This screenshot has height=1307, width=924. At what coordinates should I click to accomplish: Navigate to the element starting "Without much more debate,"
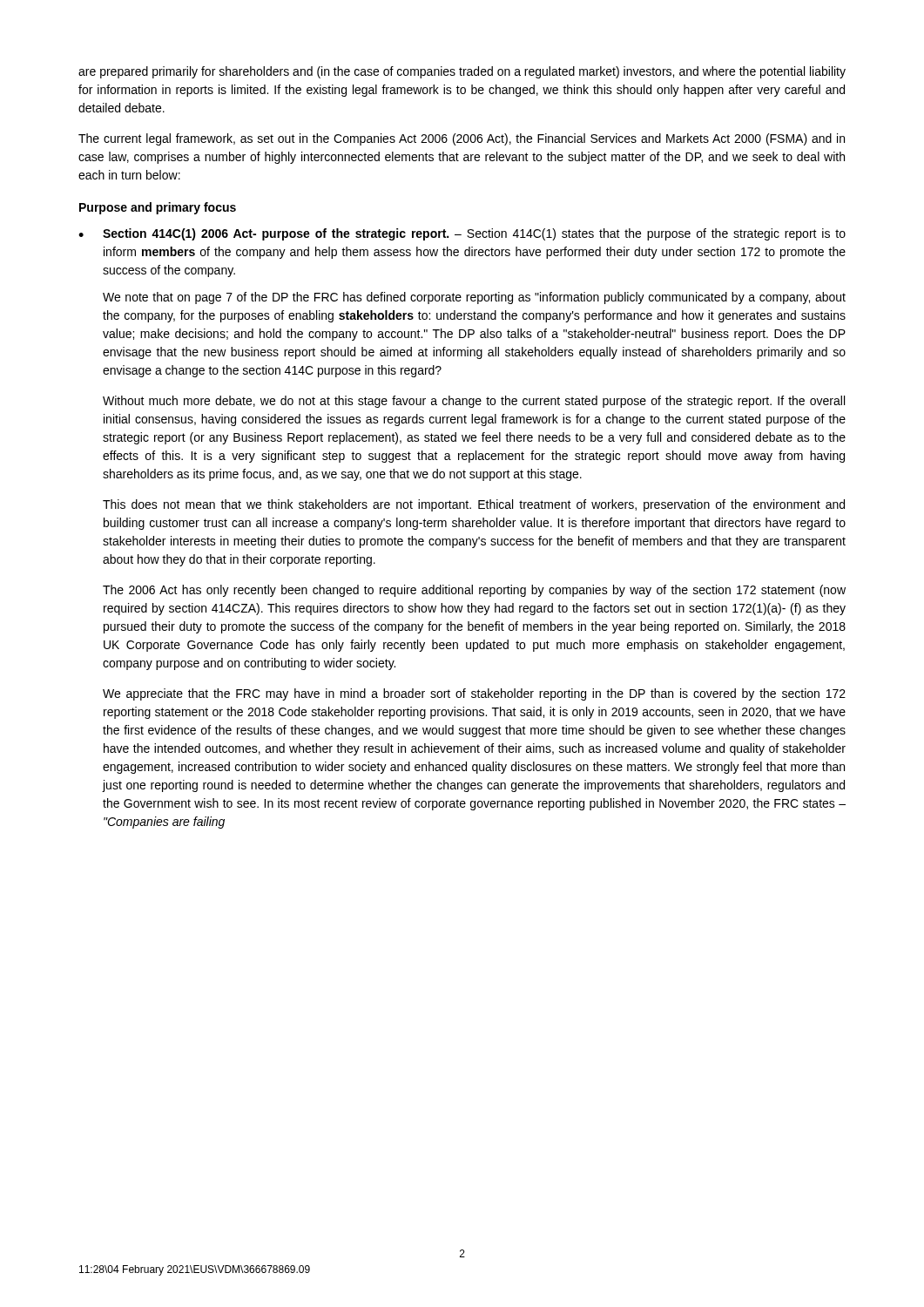click(x=474, y=437)
